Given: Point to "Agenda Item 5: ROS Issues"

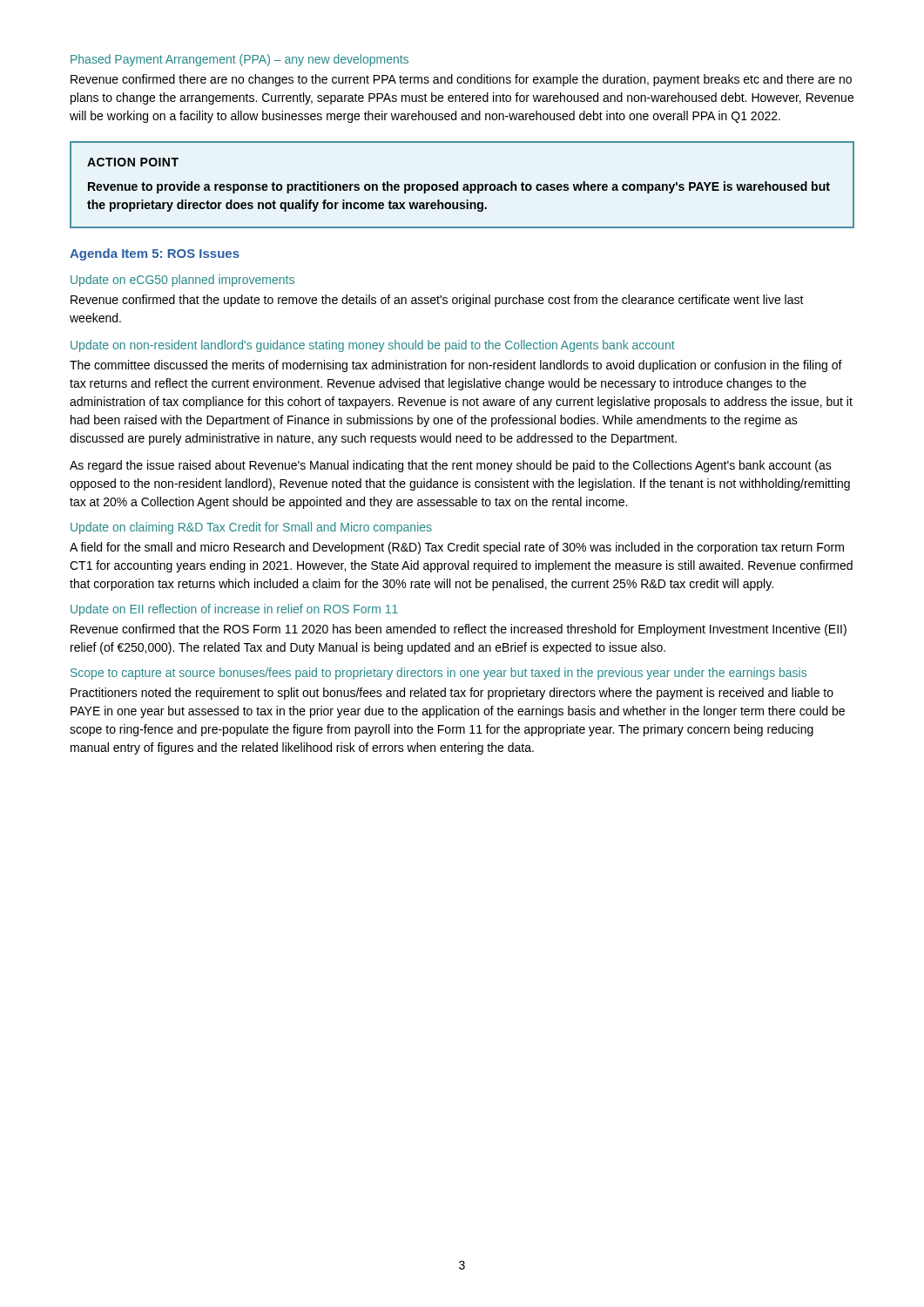Looking at the screenshot, I should (155, 253).
